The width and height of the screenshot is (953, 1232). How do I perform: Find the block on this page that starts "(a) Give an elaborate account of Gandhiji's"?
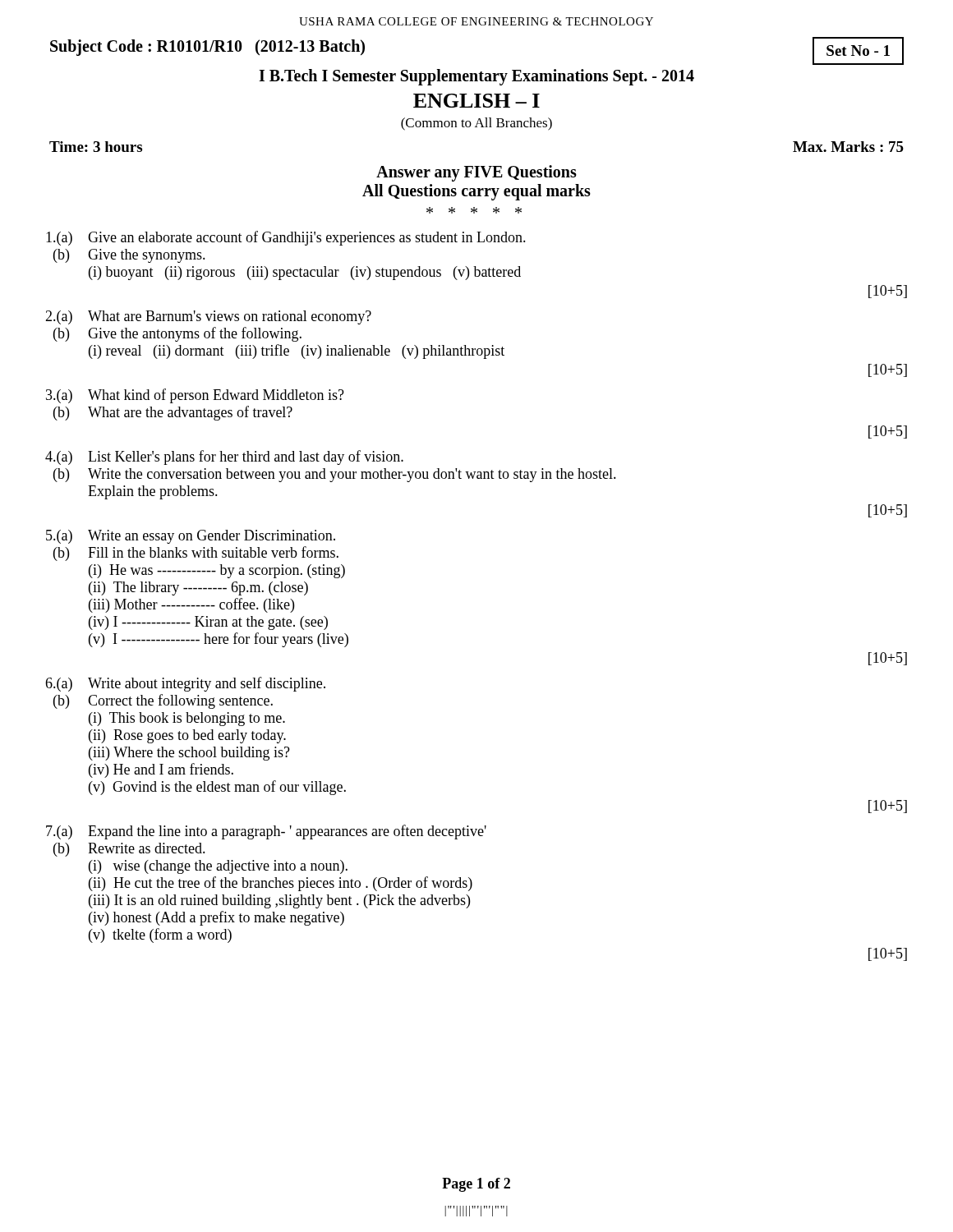(476, 264)
